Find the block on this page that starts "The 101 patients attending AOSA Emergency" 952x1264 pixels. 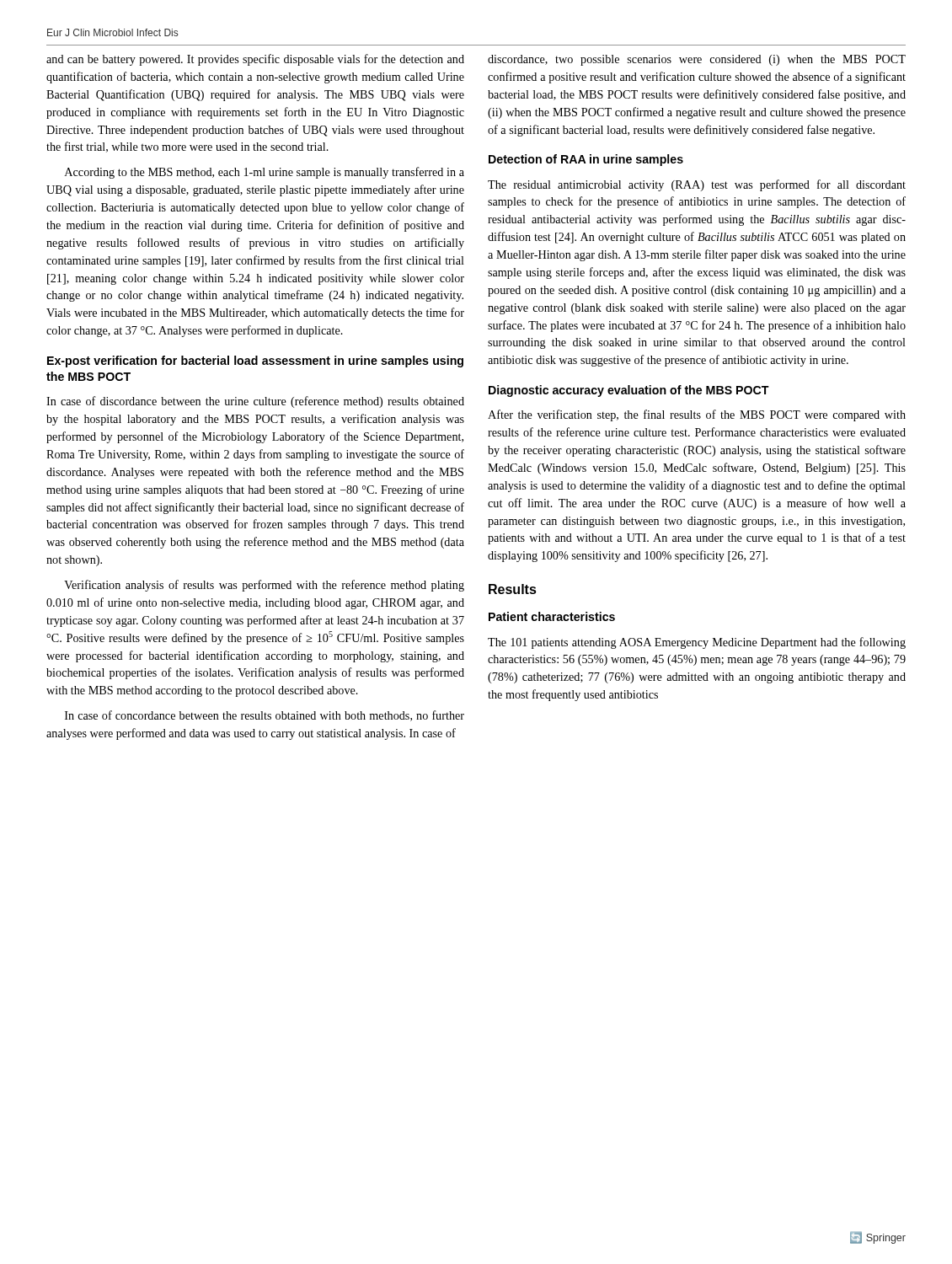tap(697, 669)
